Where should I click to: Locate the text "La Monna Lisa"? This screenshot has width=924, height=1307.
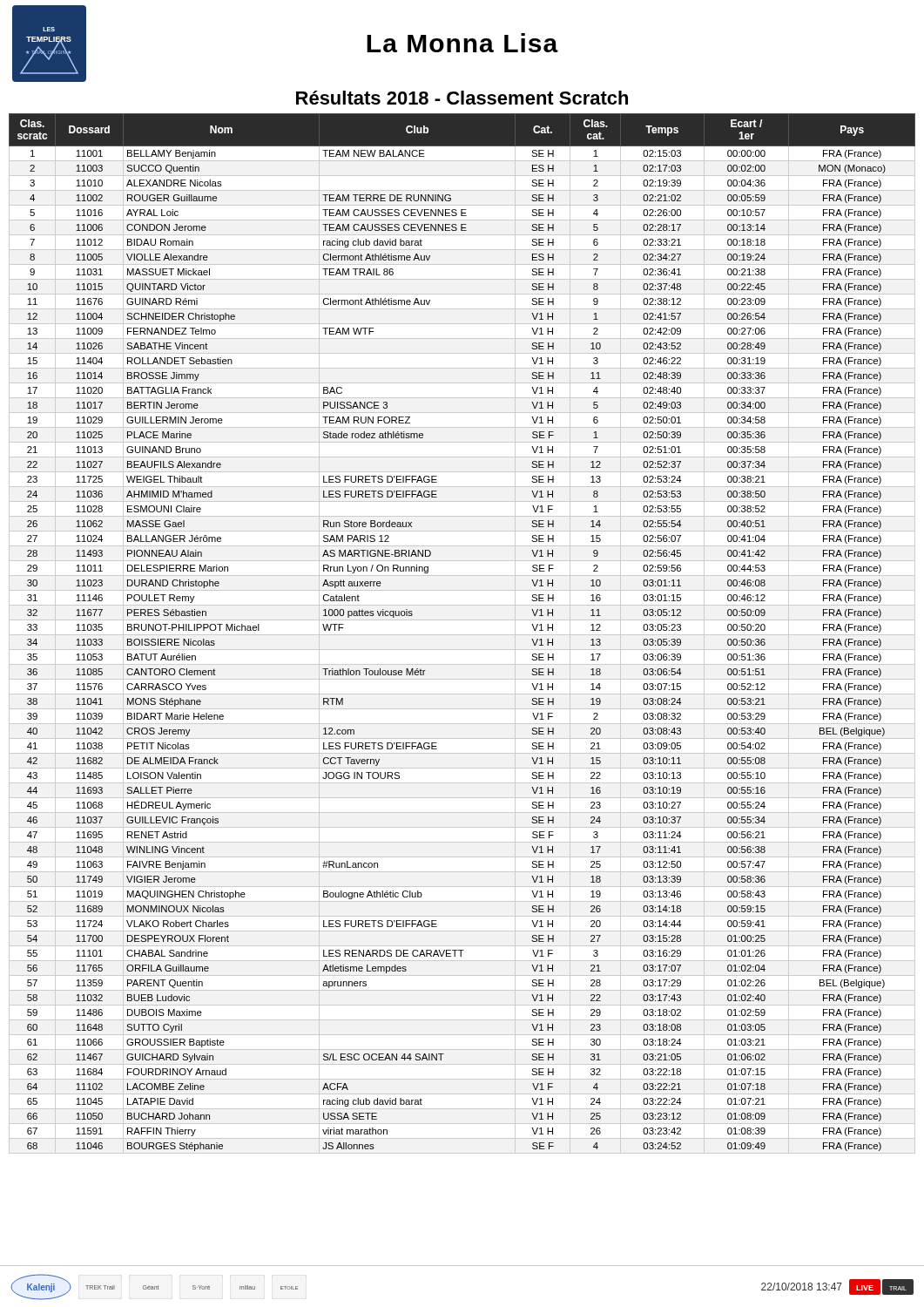462,43
